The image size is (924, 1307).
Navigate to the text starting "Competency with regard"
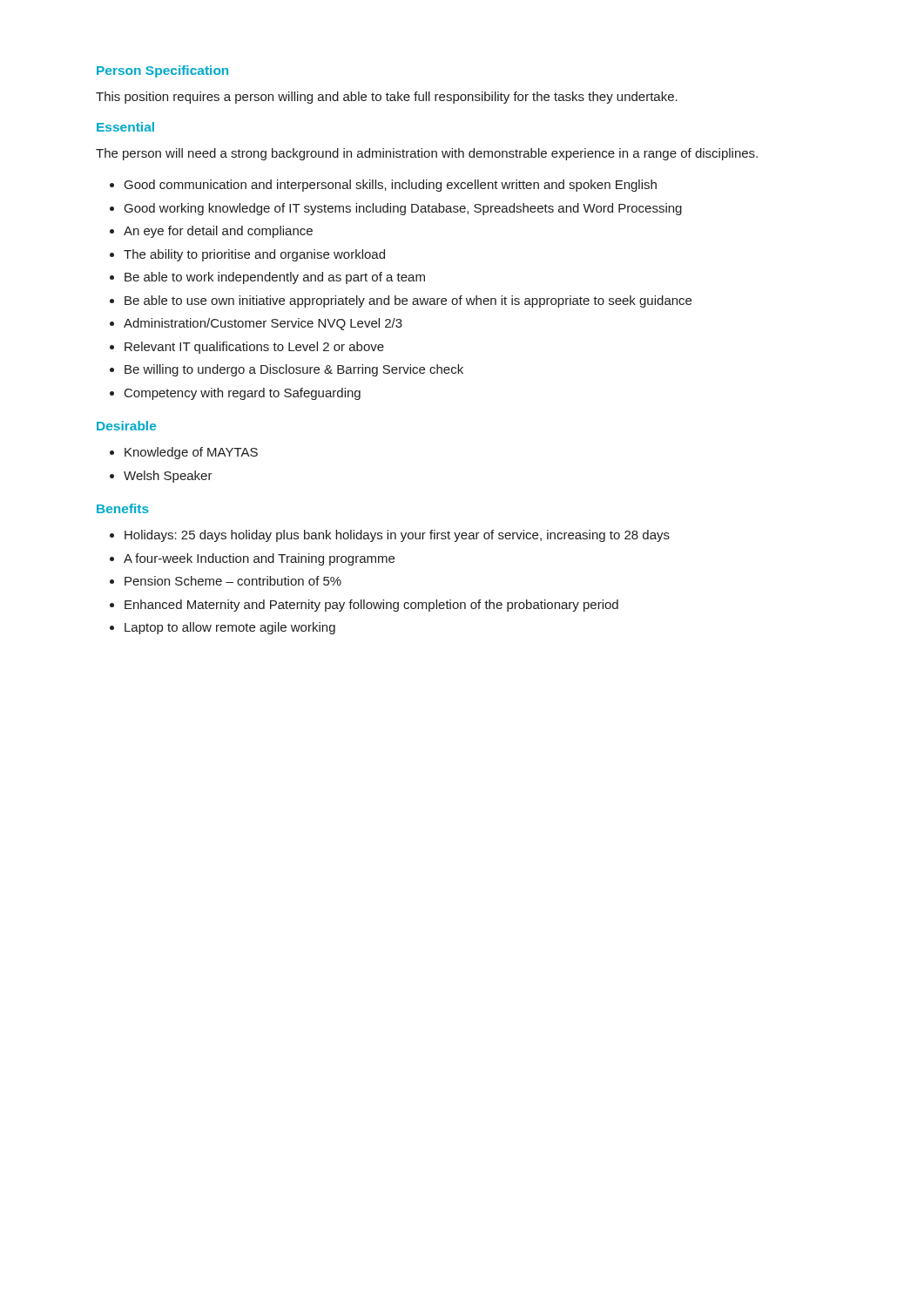click(242, 392)
